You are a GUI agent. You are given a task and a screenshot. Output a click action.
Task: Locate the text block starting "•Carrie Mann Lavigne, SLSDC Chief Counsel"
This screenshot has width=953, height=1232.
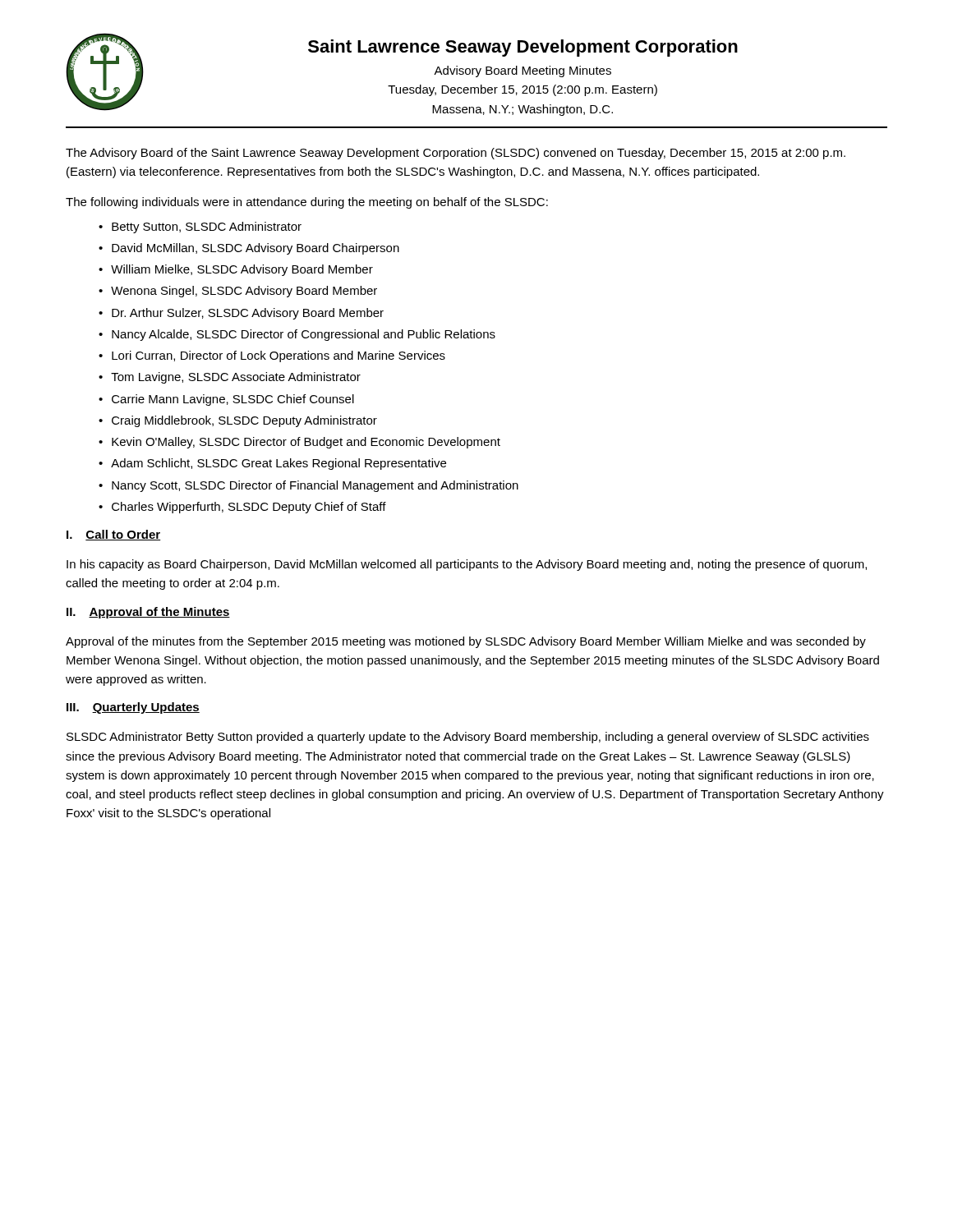226,398
